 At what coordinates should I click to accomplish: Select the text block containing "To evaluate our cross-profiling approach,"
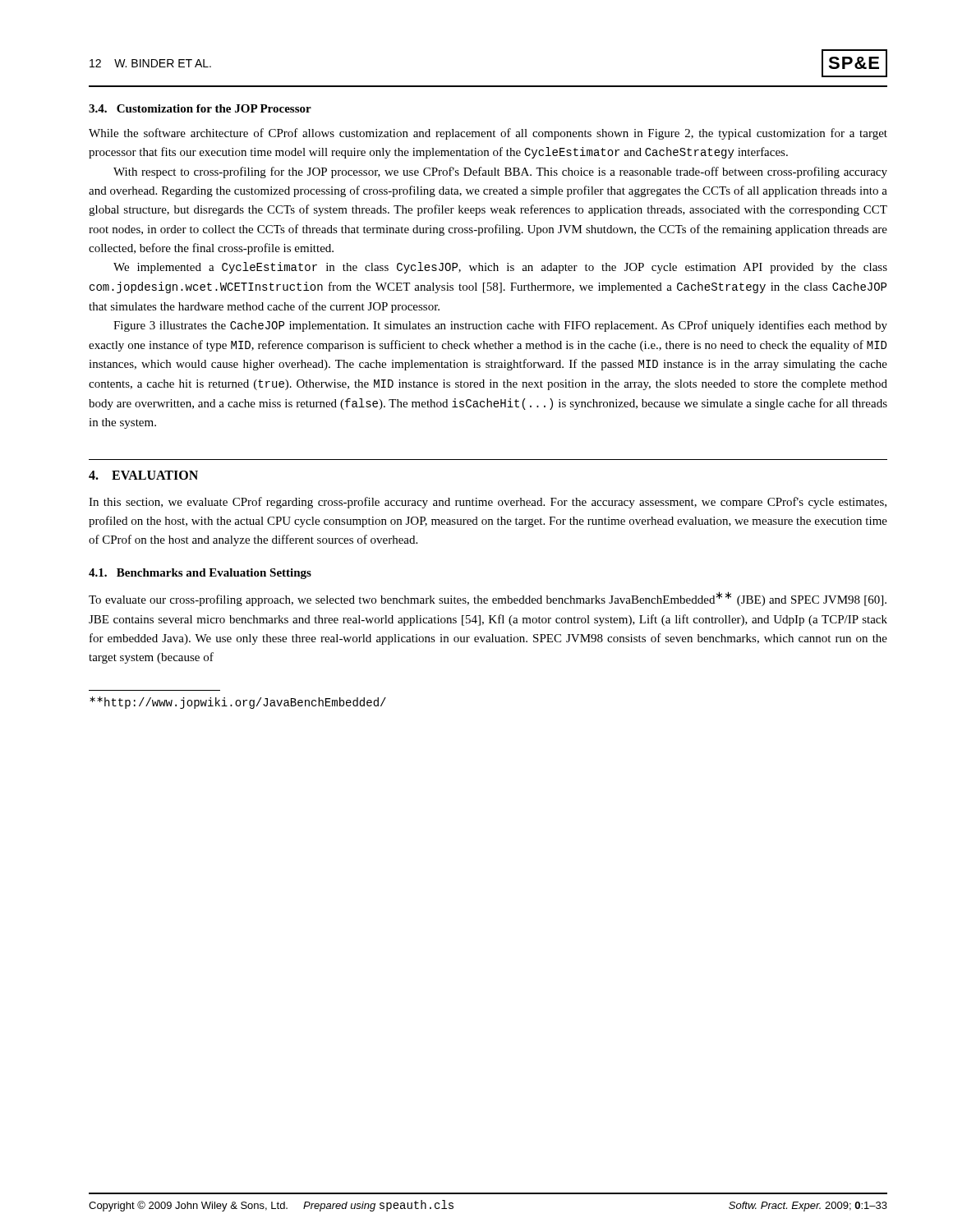click(488, 628)
